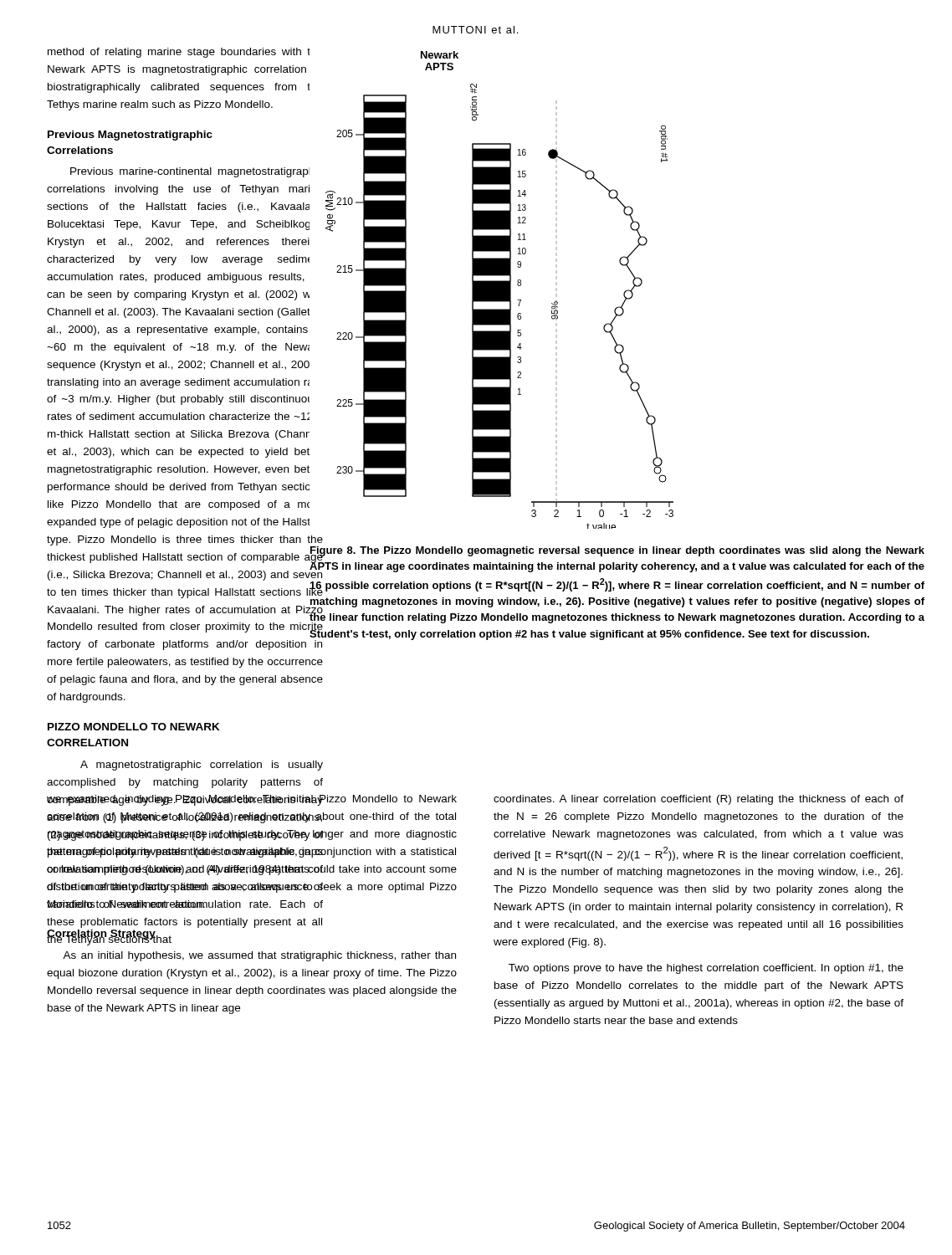Locate the text block that says "Previous marine-continental magneto­stratigraphic correlations"
The height and width of the screenshot is (1255, 952).
[x=185, y=434]
